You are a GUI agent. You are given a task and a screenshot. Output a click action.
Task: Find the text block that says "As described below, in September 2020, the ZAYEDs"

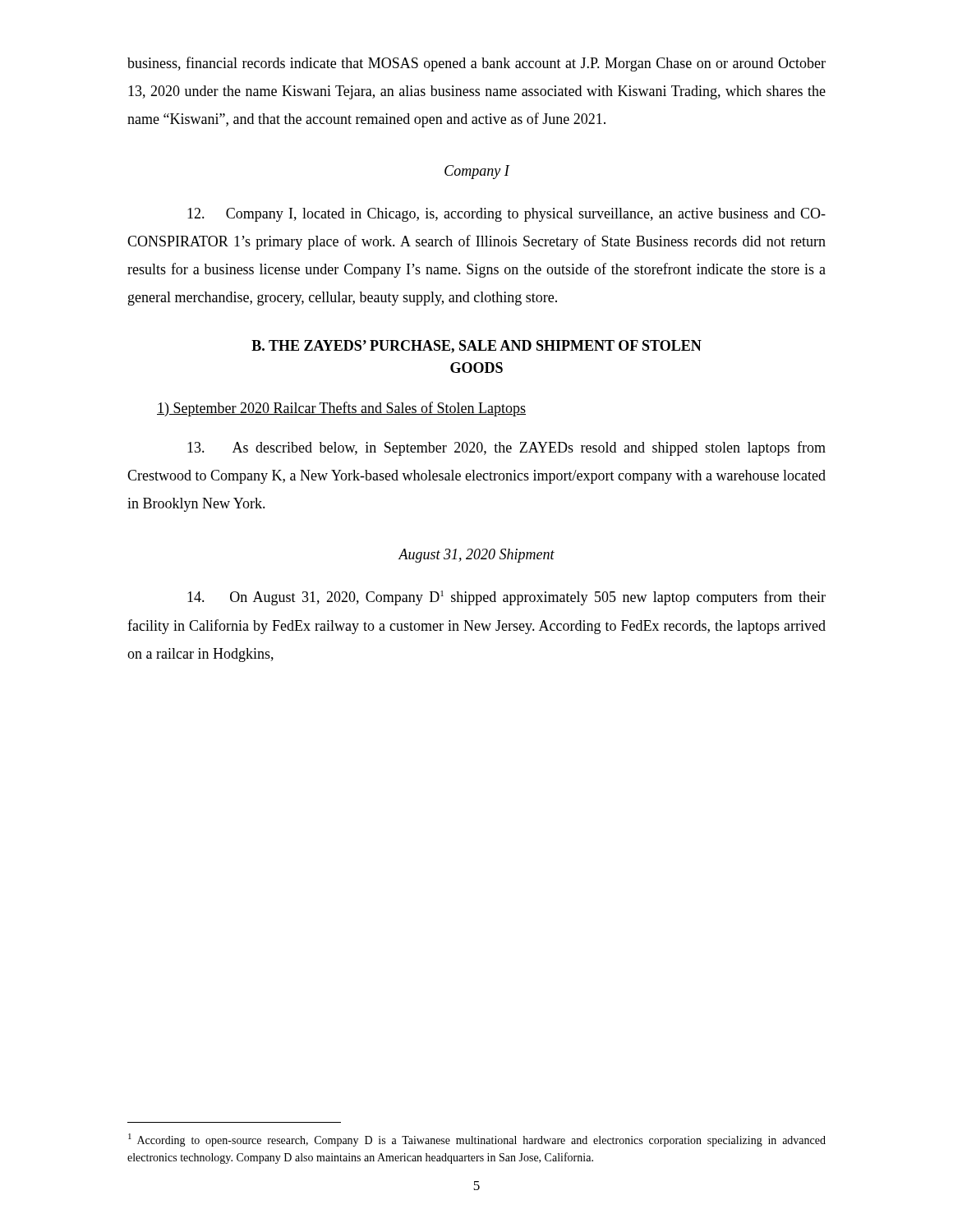[x=476, y=475]
